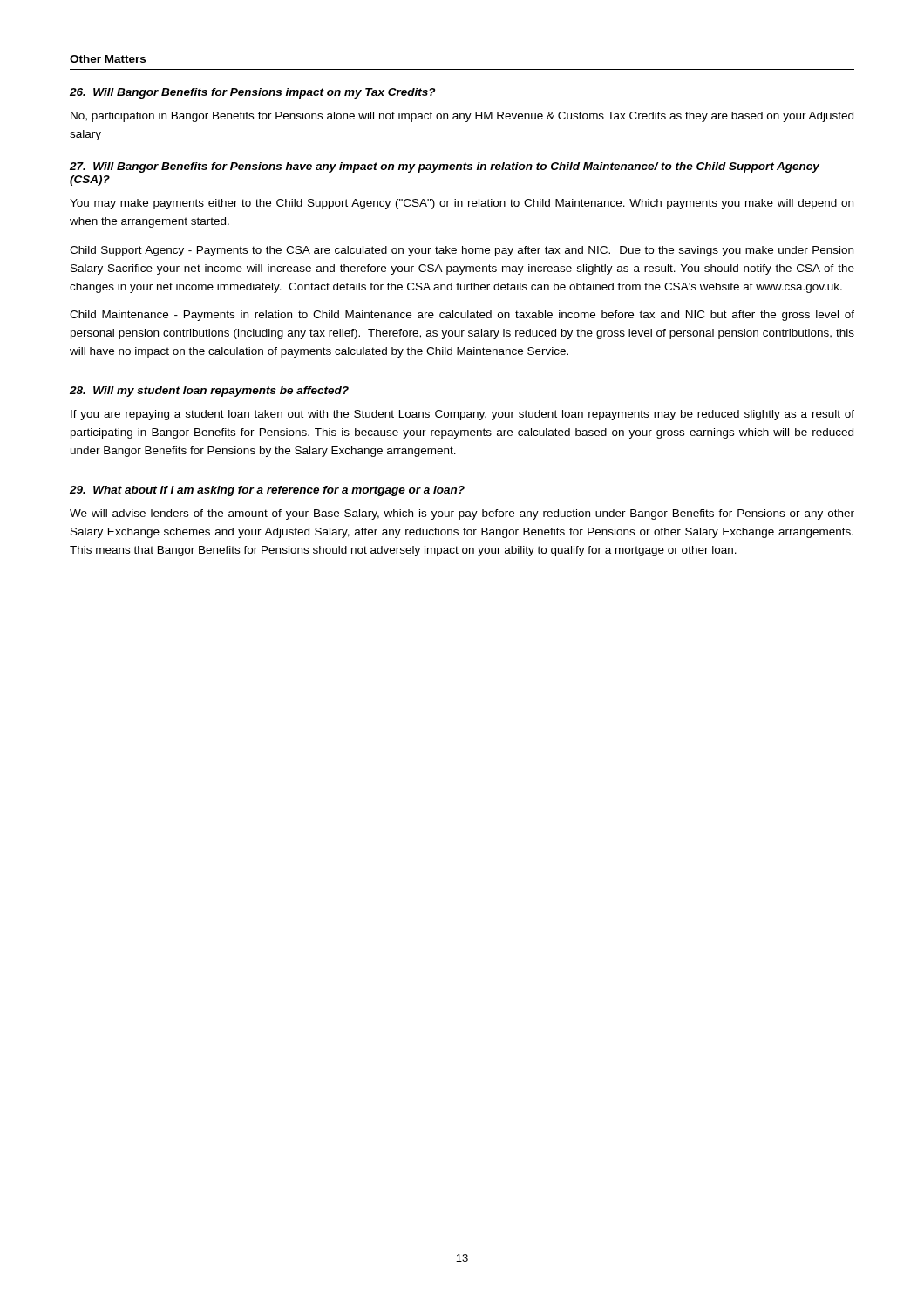Viewport: 924px width, 1308px height.
Task: Locate the element starting "29. What about if"
Action: (267, 490)
